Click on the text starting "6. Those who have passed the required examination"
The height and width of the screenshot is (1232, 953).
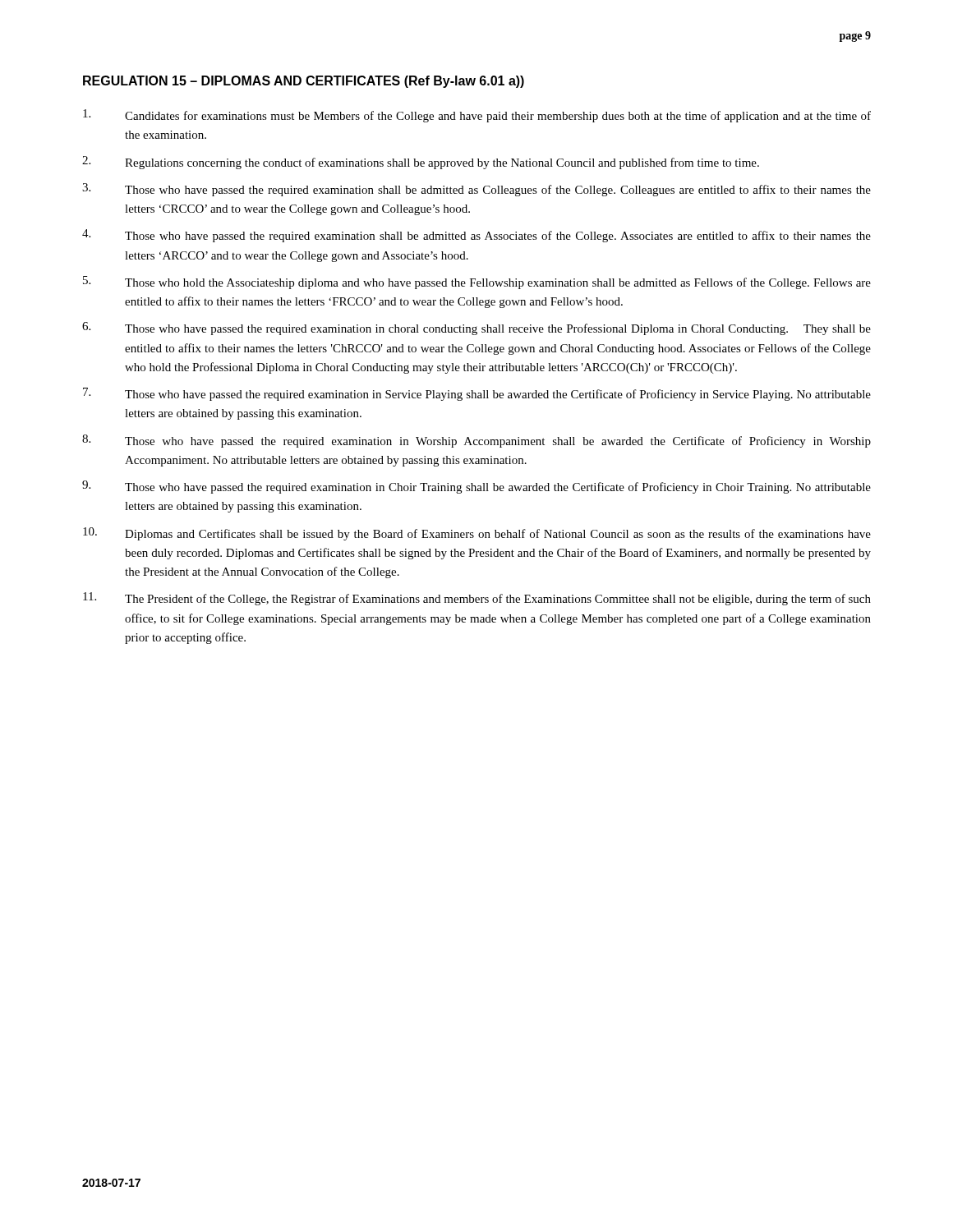tap(476, 348)
